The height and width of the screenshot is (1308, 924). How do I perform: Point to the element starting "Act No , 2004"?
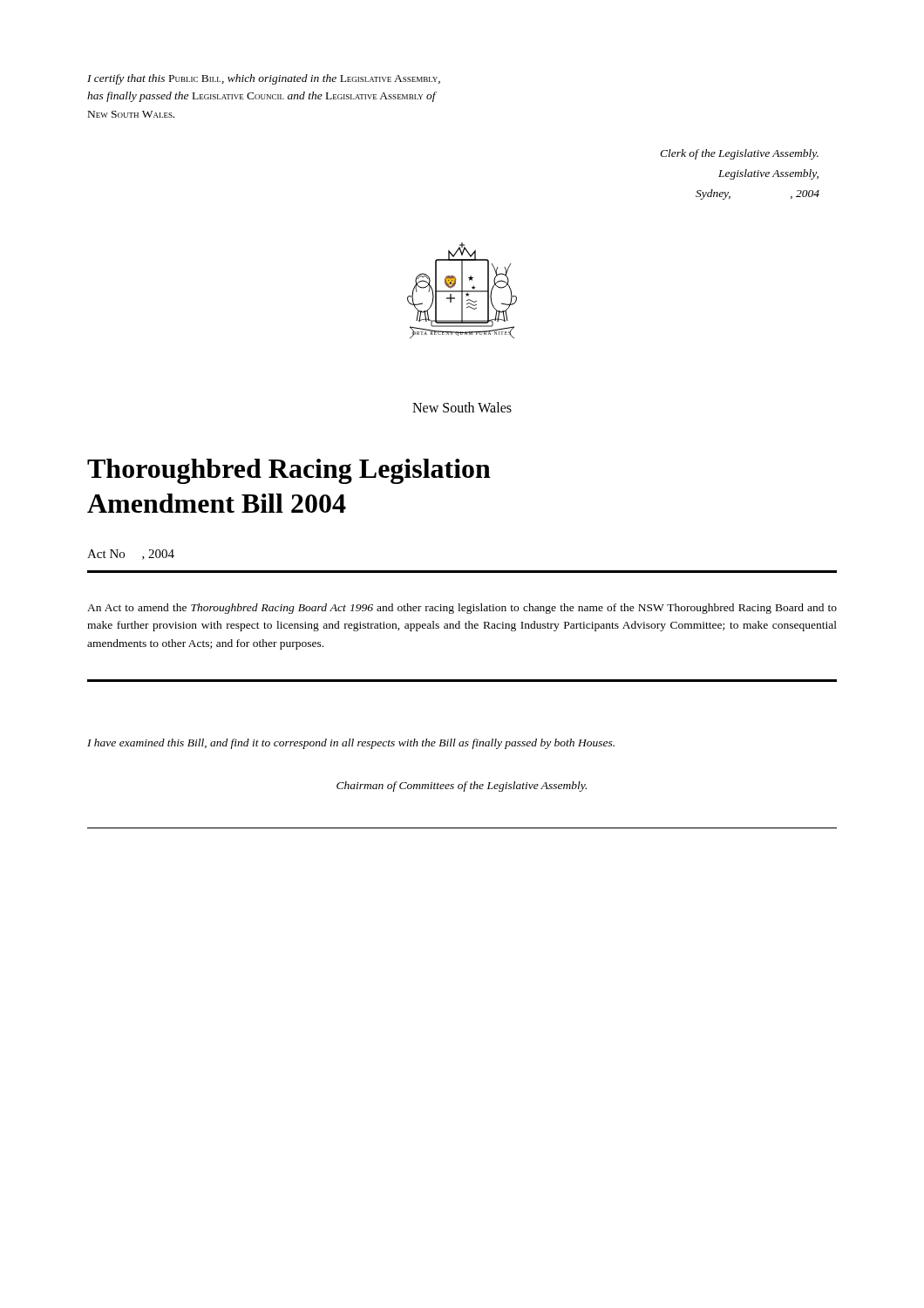pos(131,553)
